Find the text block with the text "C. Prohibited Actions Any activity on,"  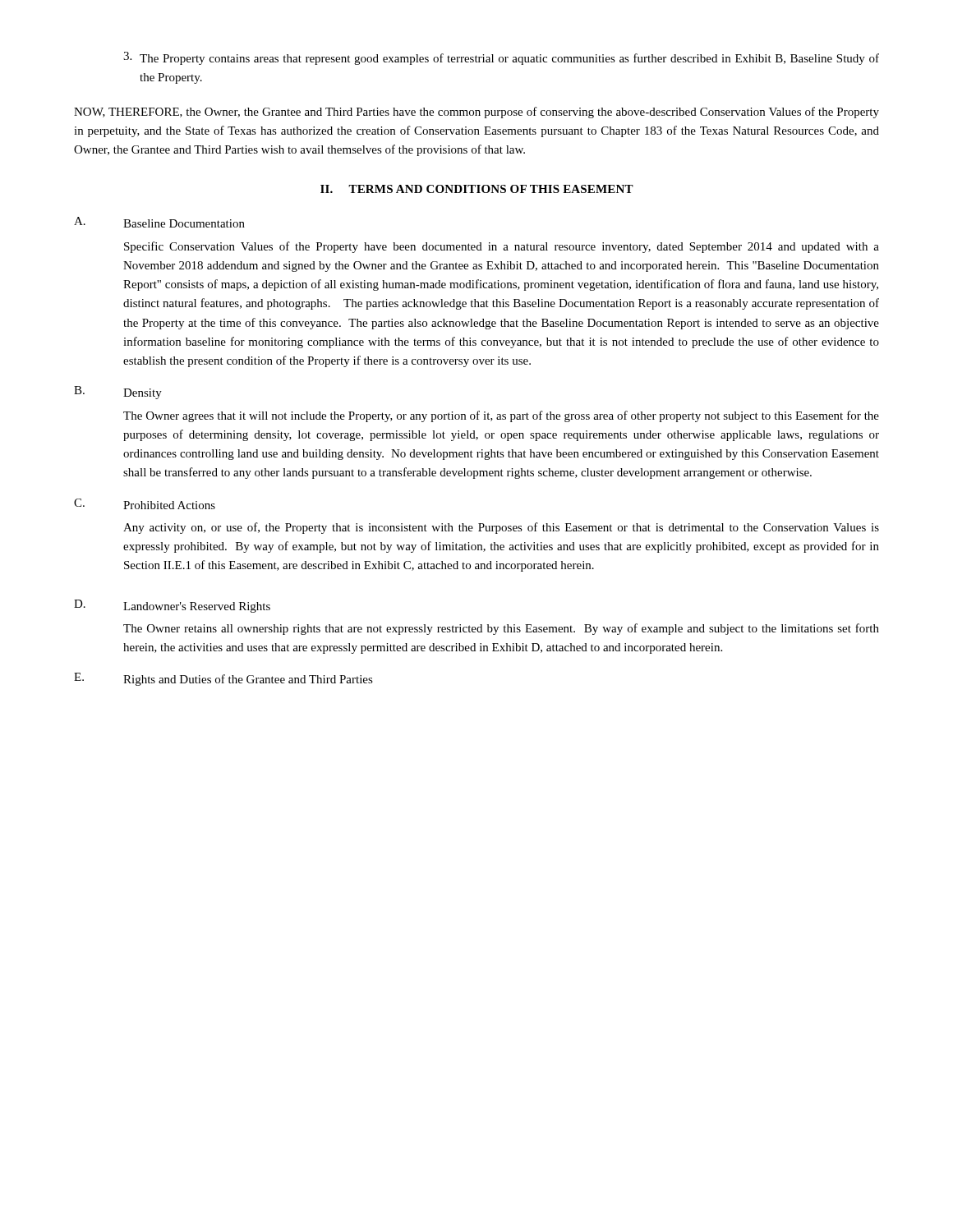476,535
